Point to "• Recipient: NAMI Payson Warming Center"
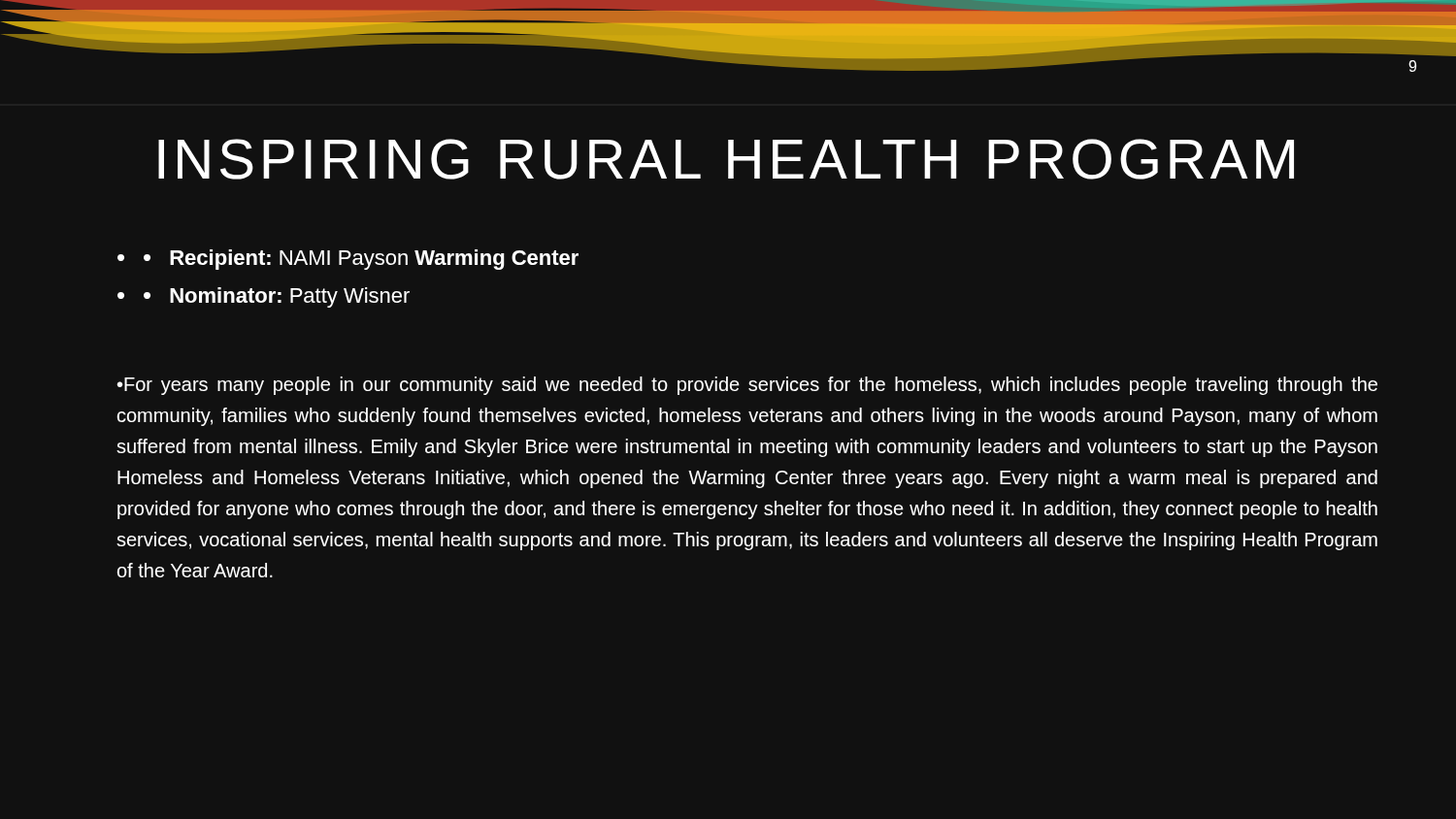 (361, 258)
